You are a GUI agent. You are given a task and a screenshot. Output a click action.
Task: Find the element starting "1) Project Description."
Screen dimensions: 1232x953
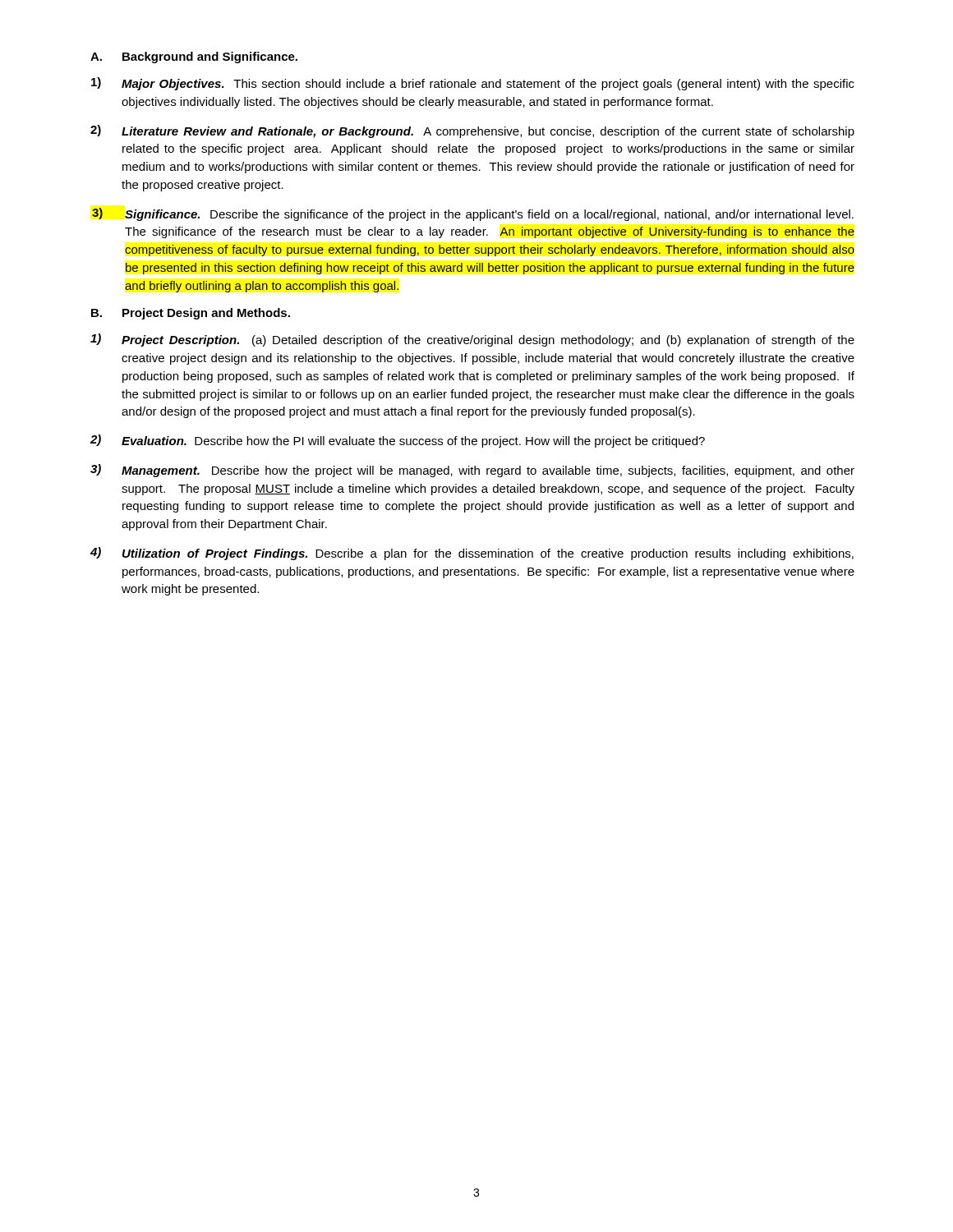472,376
